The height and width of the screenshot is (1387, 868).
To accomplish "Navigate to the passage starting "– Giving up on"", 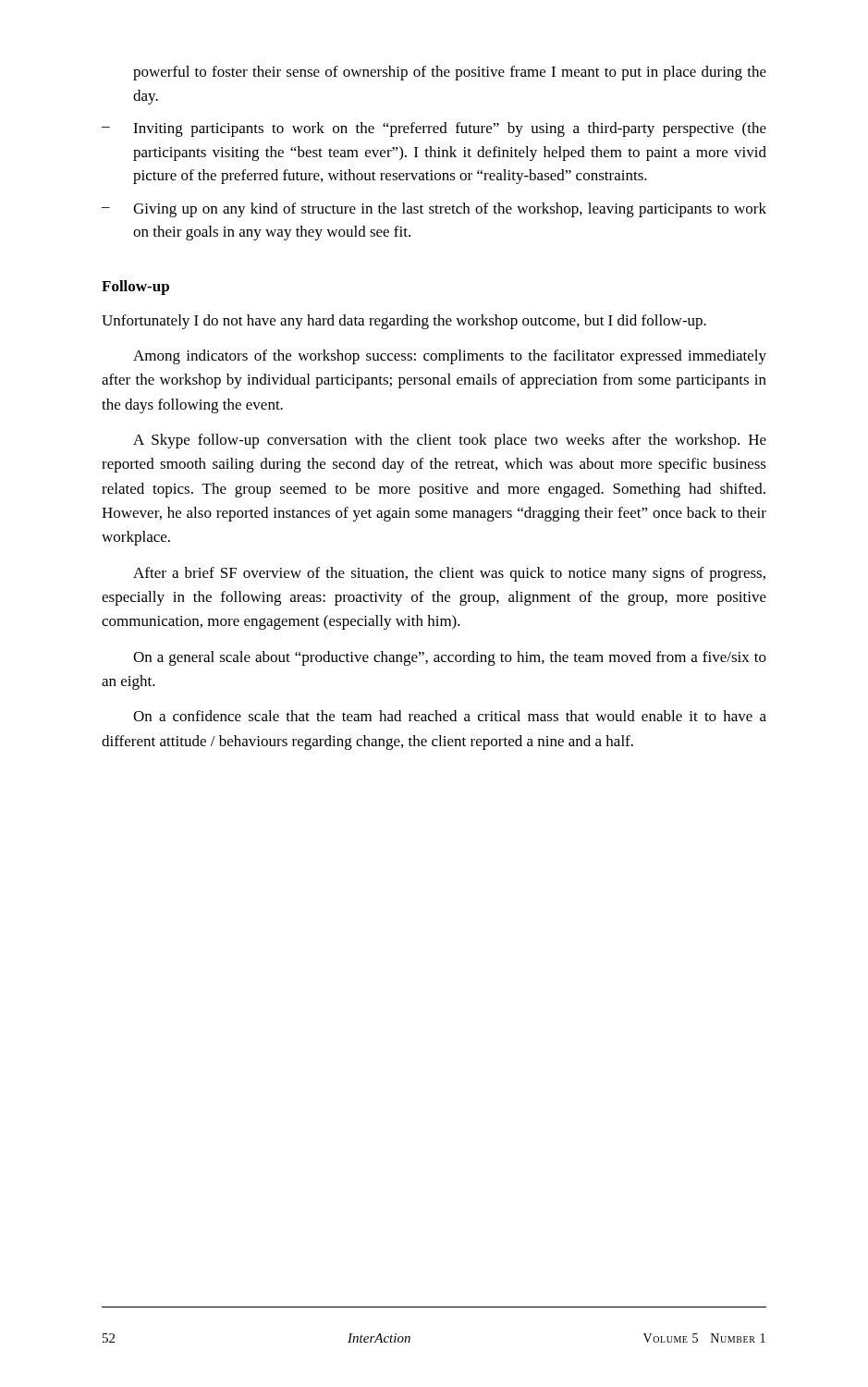I will pos(434,220).
